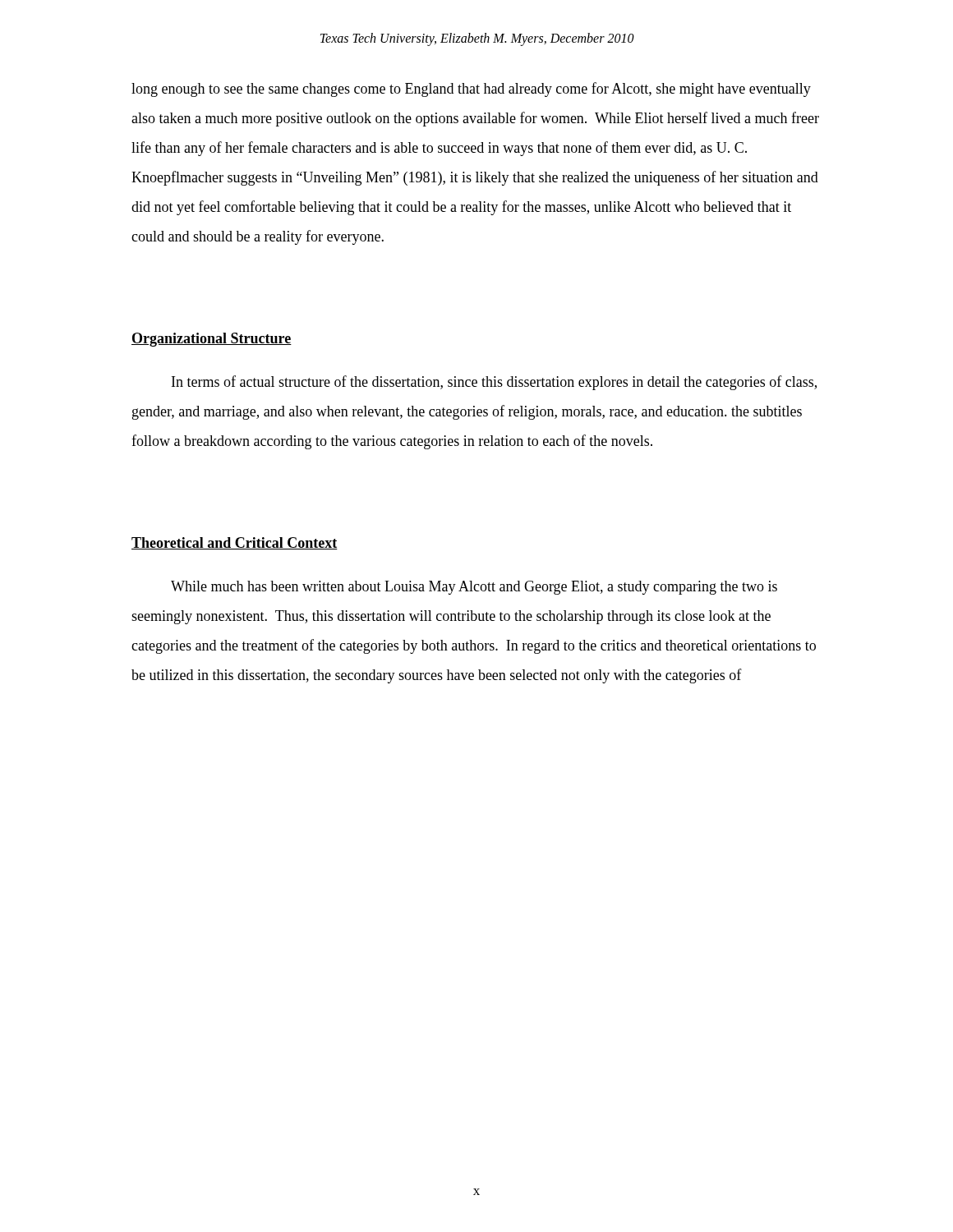Find the text block with the text "While much has been written about"
This screenshot has height=1232, width=953.
[474, 631]
